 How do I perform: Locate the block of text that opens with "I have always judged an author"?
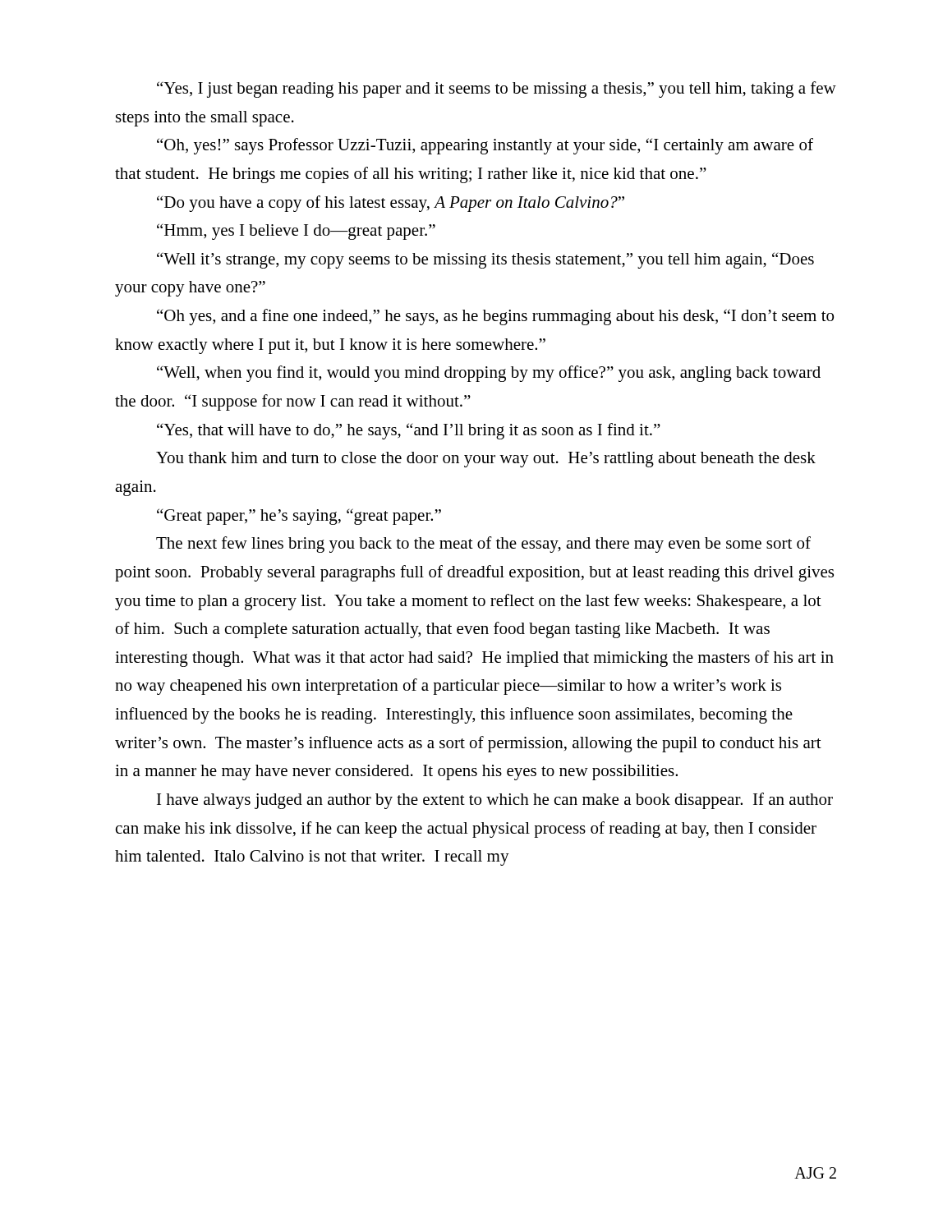coord(476,828)
